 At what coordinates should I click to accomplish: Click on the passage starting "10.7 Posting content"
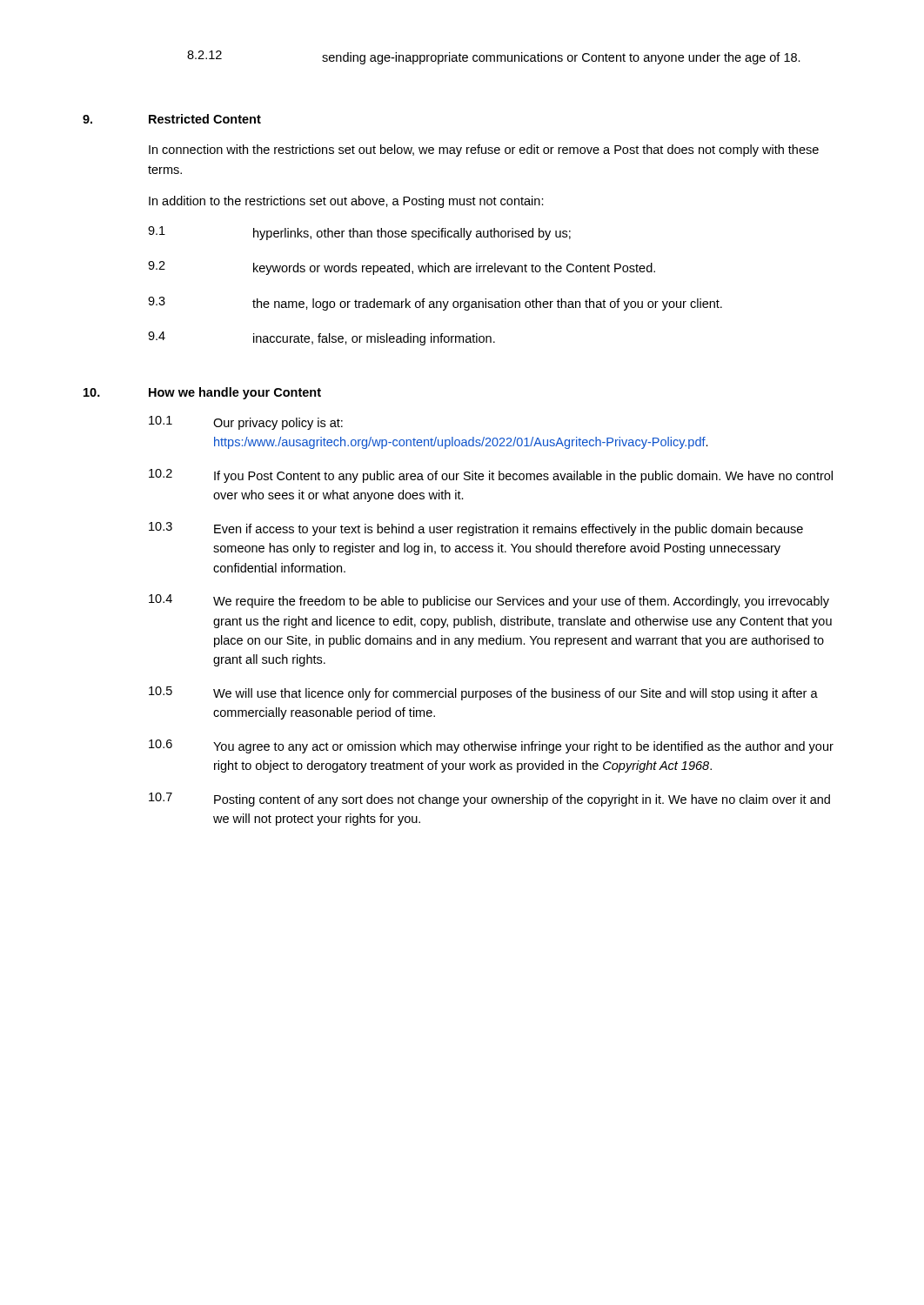pos(495,809)
